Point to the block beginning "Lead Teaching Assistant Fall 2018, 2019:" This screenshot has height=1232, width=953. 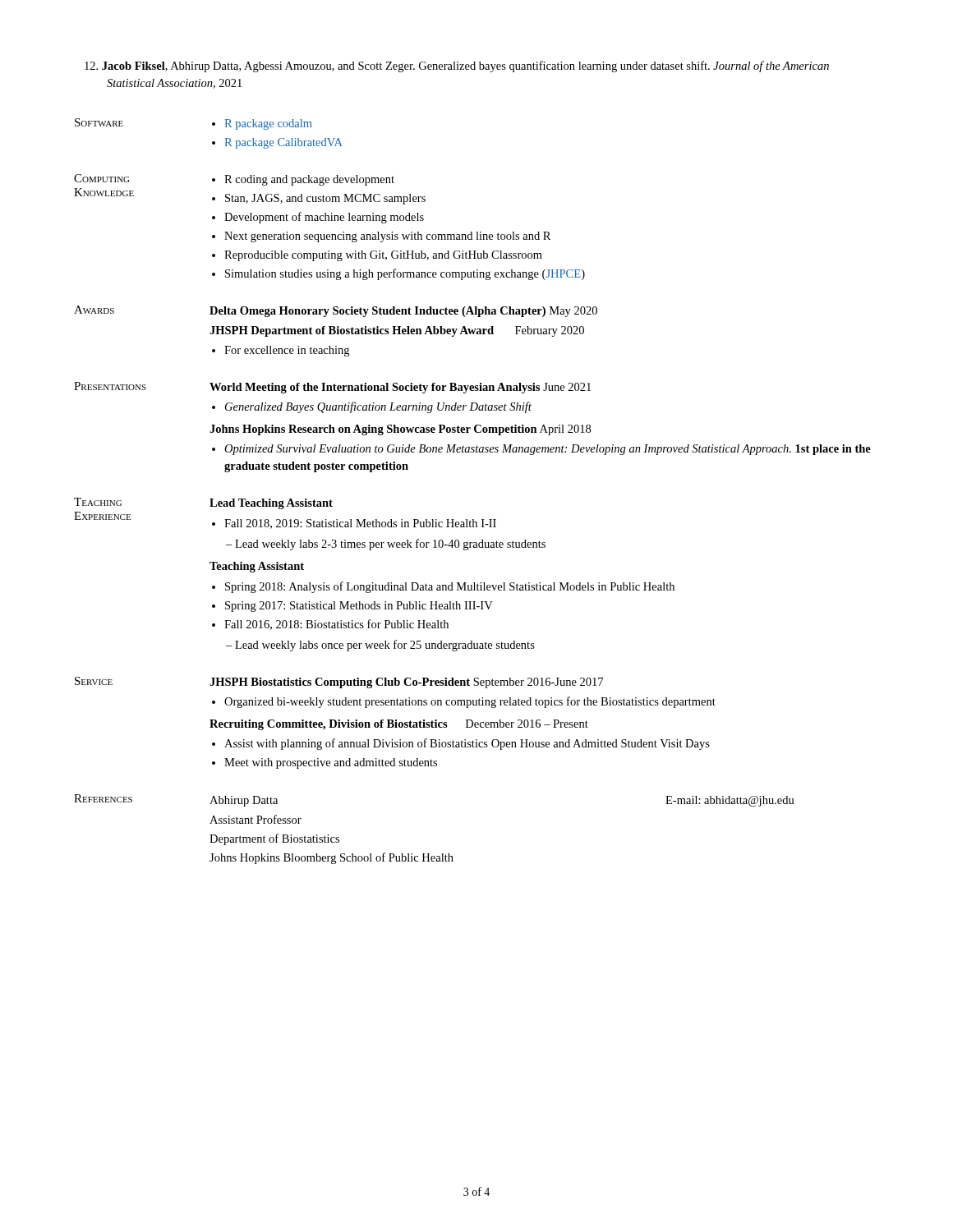click(x=544, y=574)
